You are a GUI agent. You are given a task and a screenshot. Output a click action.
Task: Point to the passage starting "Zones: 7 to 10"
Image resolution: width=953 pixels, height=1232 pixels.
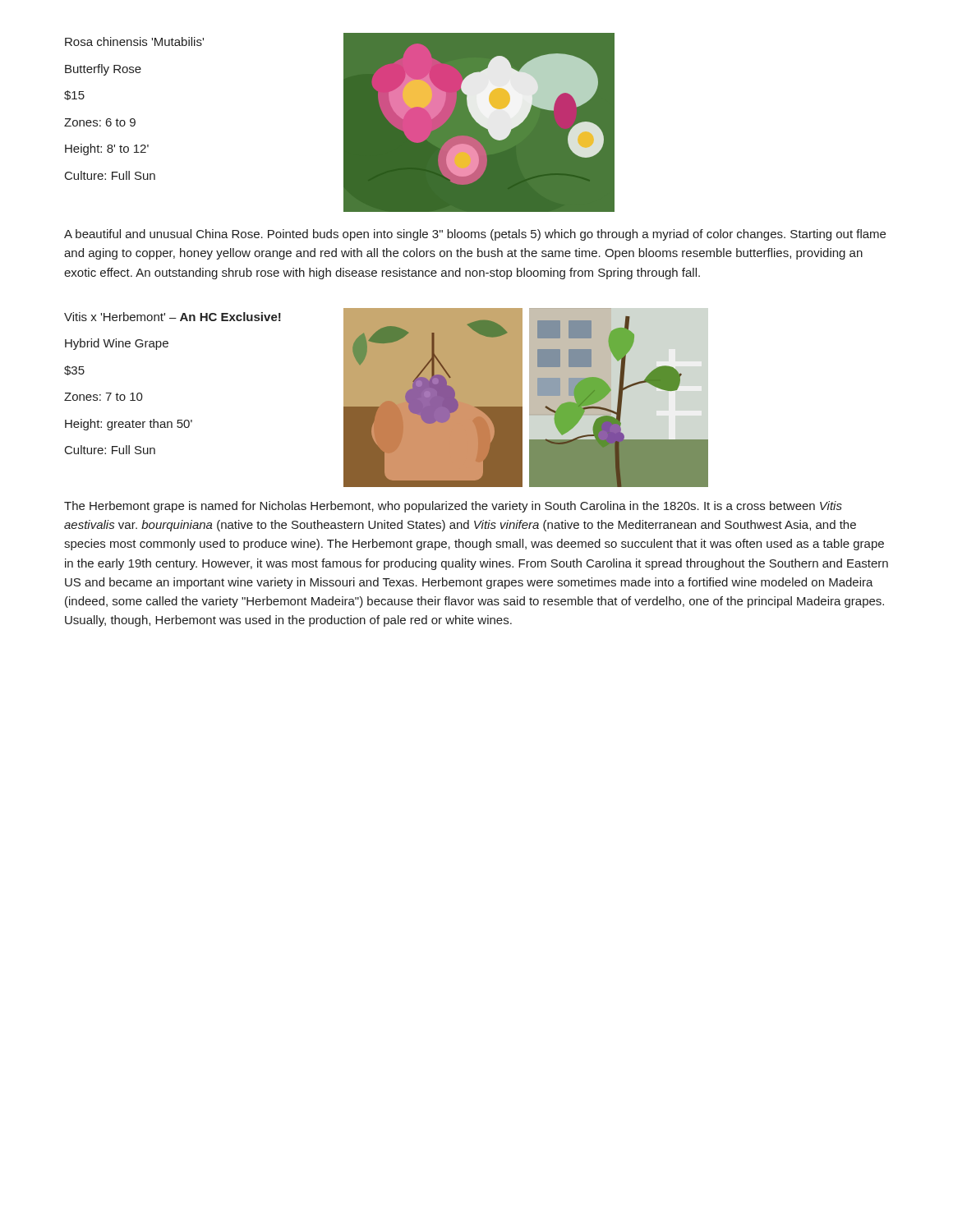click(104, 397)
